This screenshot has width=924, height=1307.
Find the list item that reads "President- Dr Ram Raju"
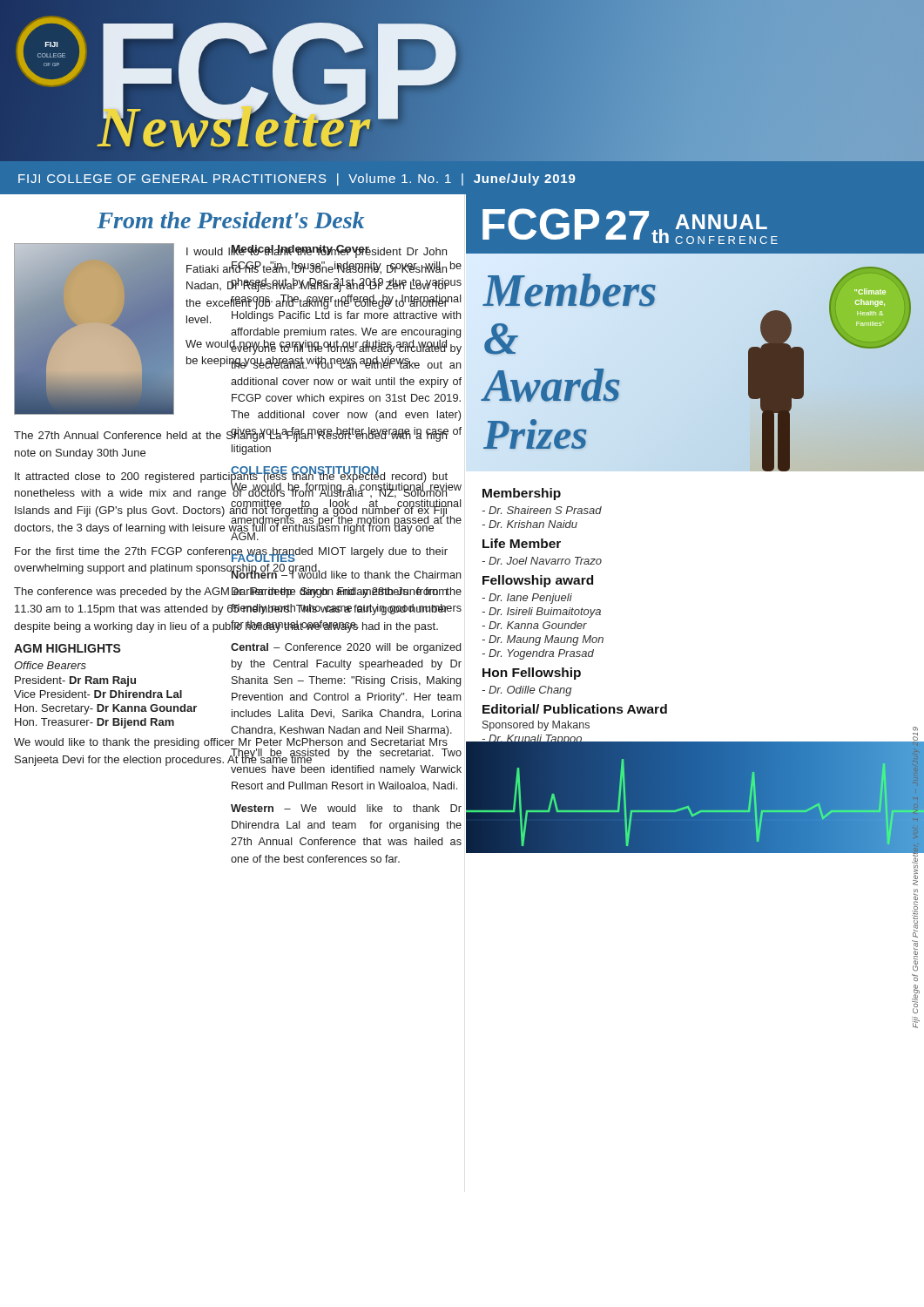[75, 680]
